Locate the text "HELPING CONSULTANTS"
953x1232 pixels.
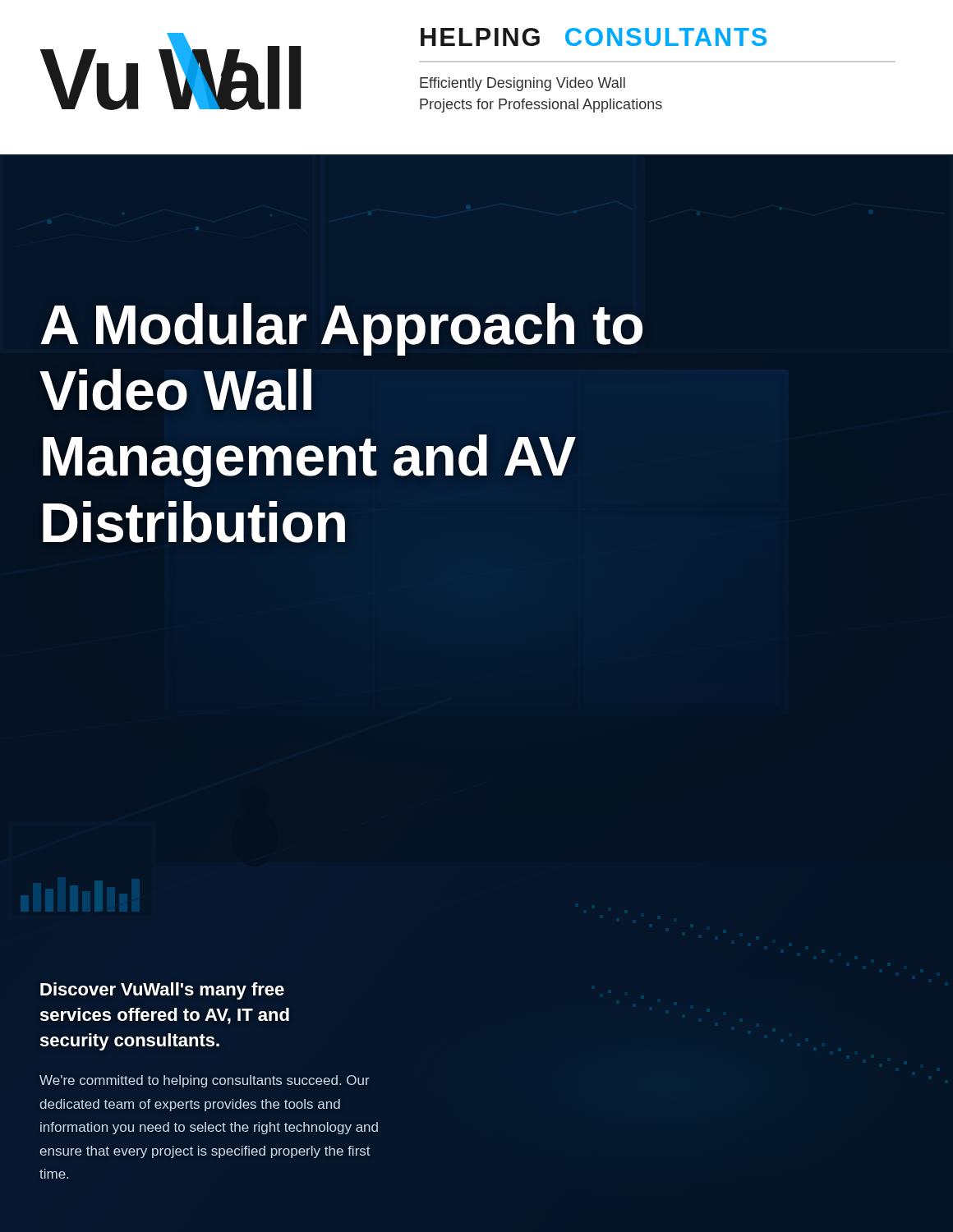pyautogui.click(x=594, y=38)
